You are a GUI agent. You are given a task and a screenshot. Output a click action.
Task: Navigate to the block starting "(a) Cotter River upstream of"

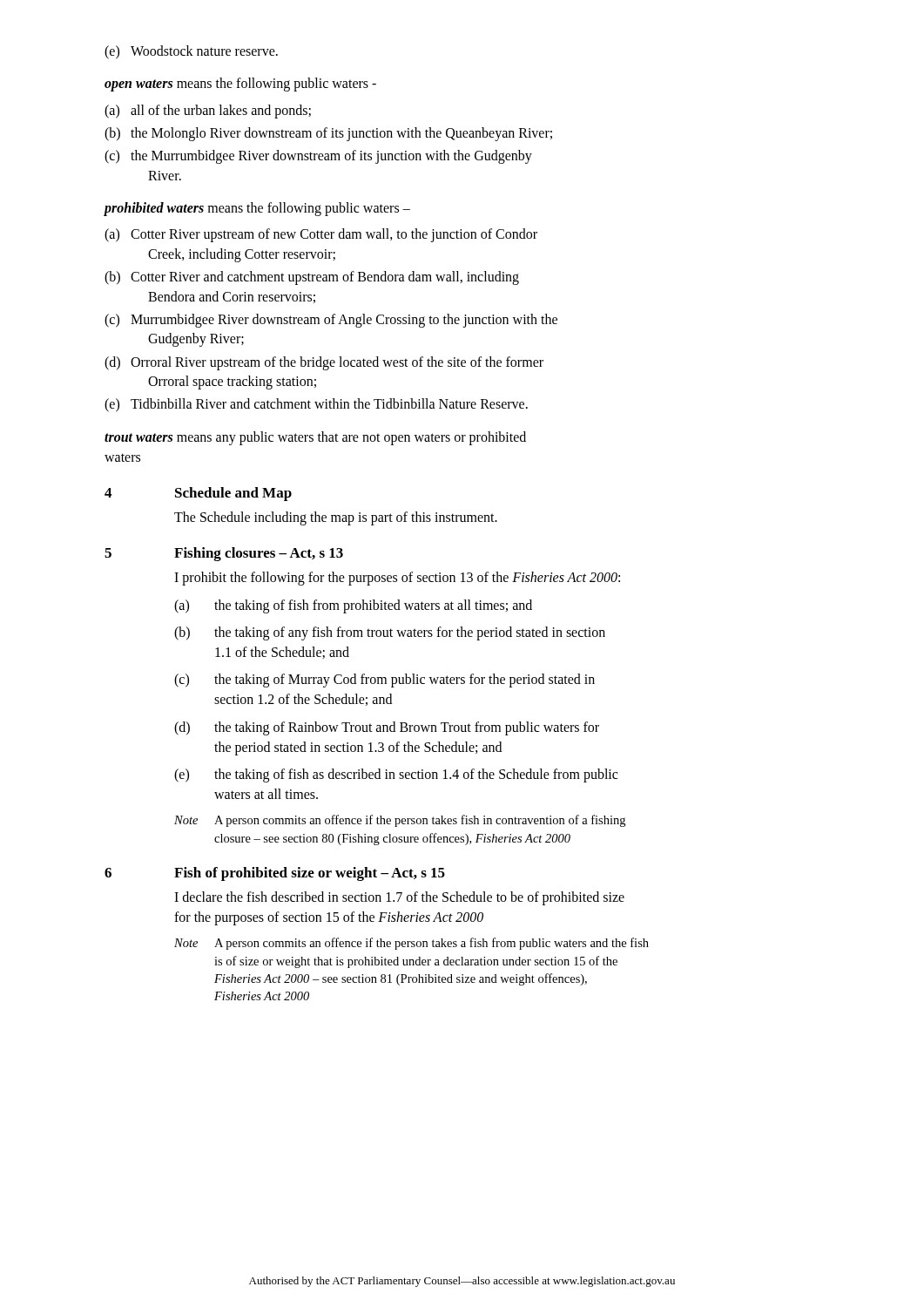tap(475, 245)
